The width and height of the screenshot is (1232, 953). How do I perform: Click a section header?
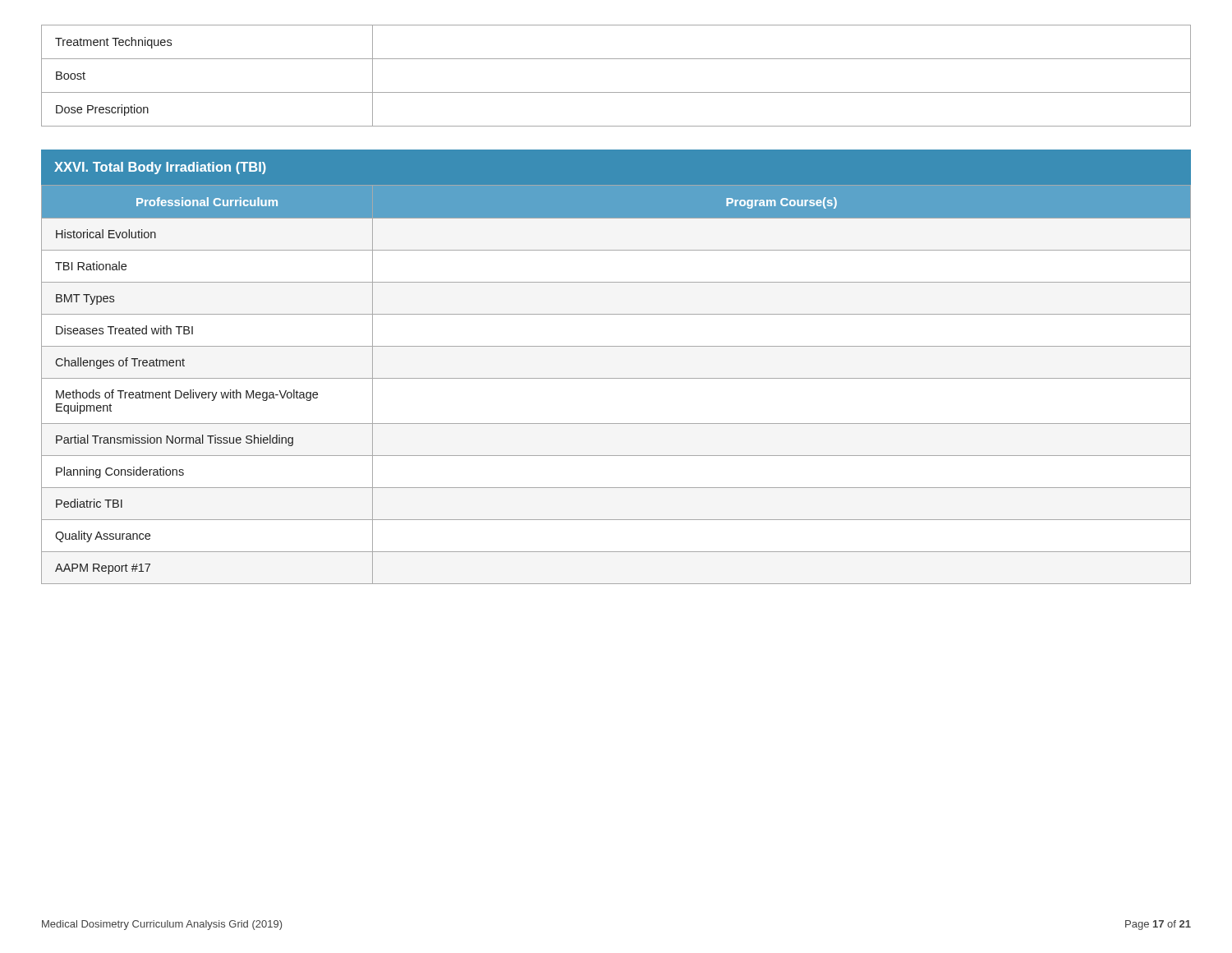[x=160, y=167]
